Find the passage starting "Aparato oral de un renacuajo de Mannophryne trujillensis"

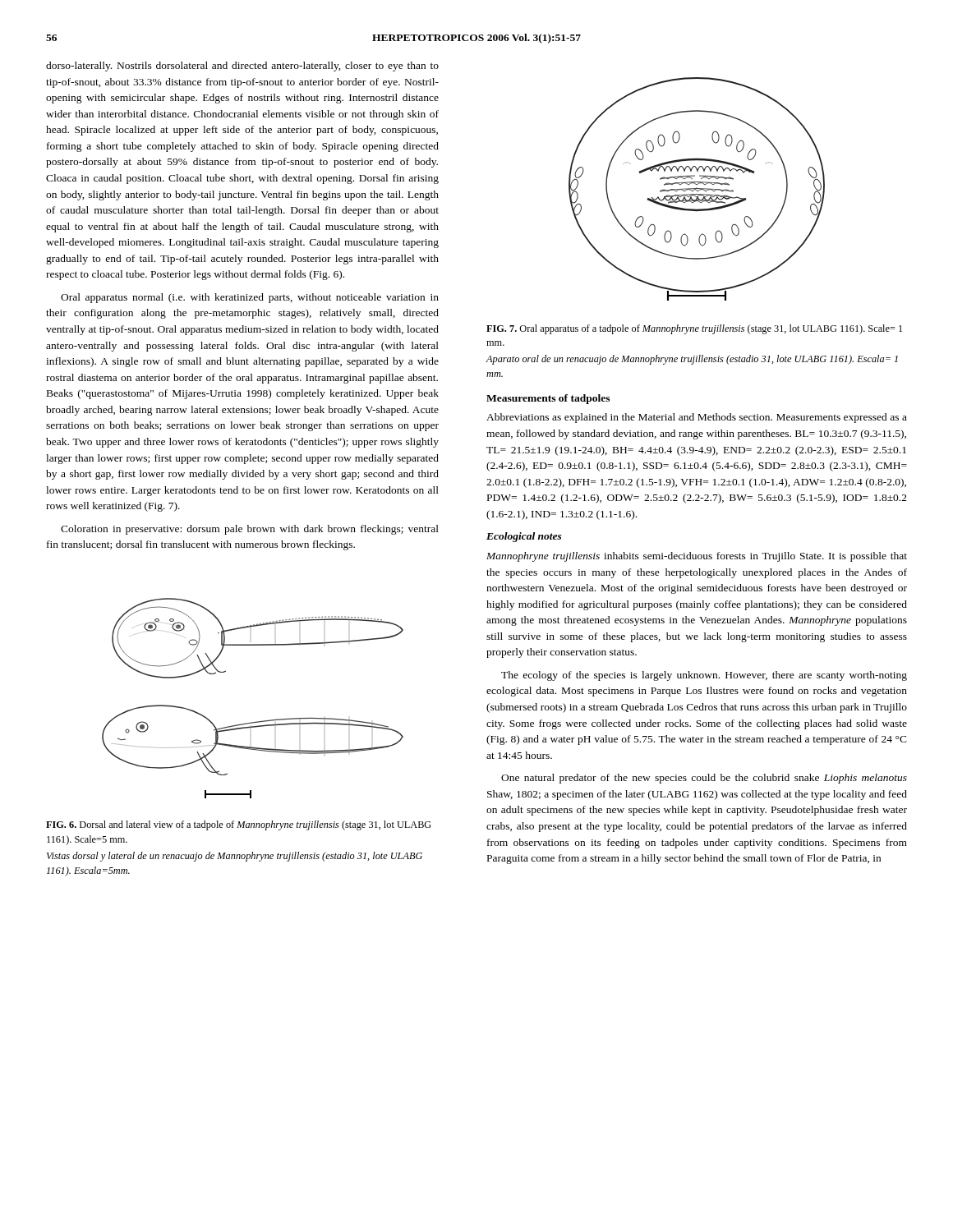[693, 366]
